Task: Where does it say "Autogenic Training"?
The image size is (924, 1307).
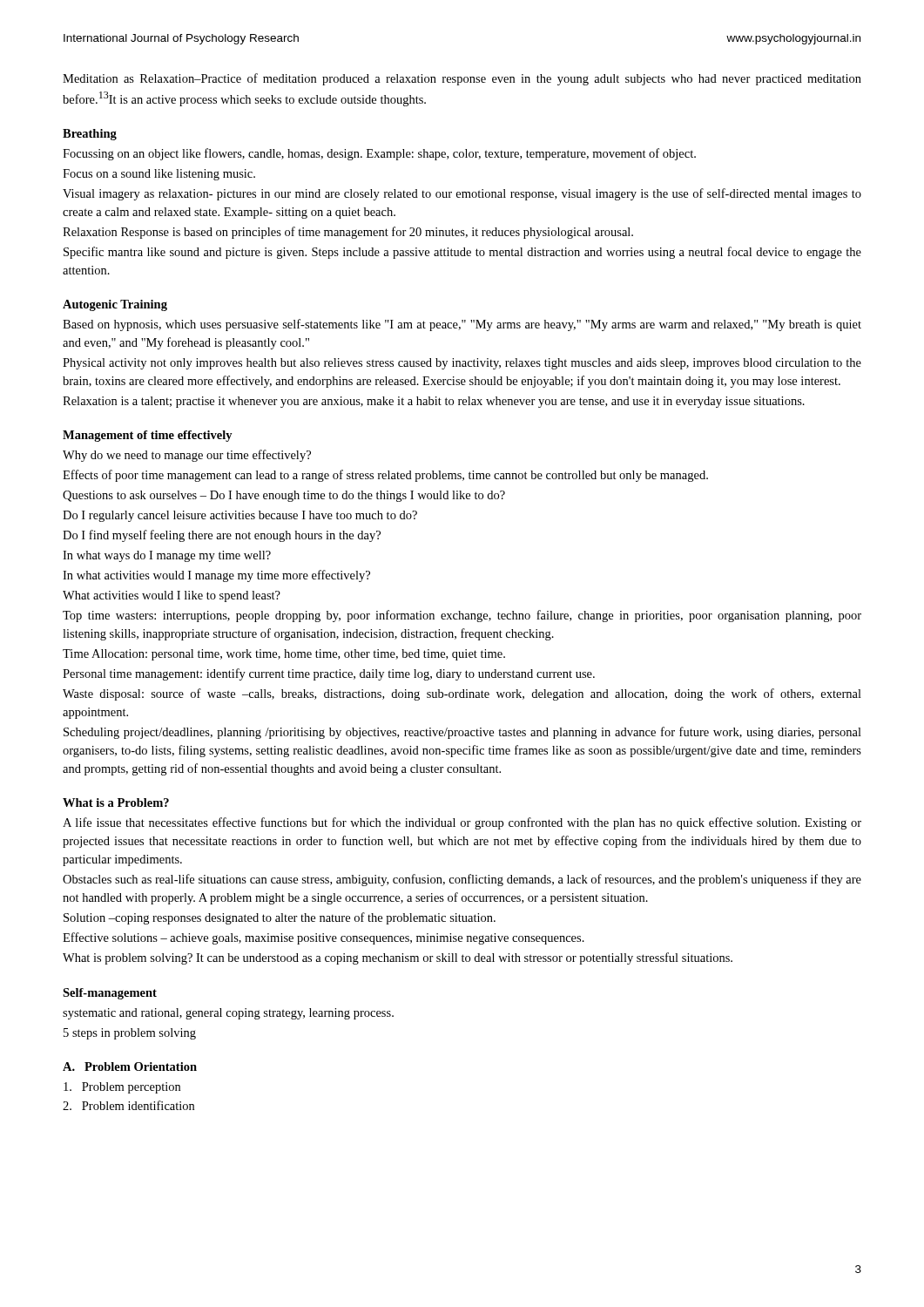Action: pos(115,304)
